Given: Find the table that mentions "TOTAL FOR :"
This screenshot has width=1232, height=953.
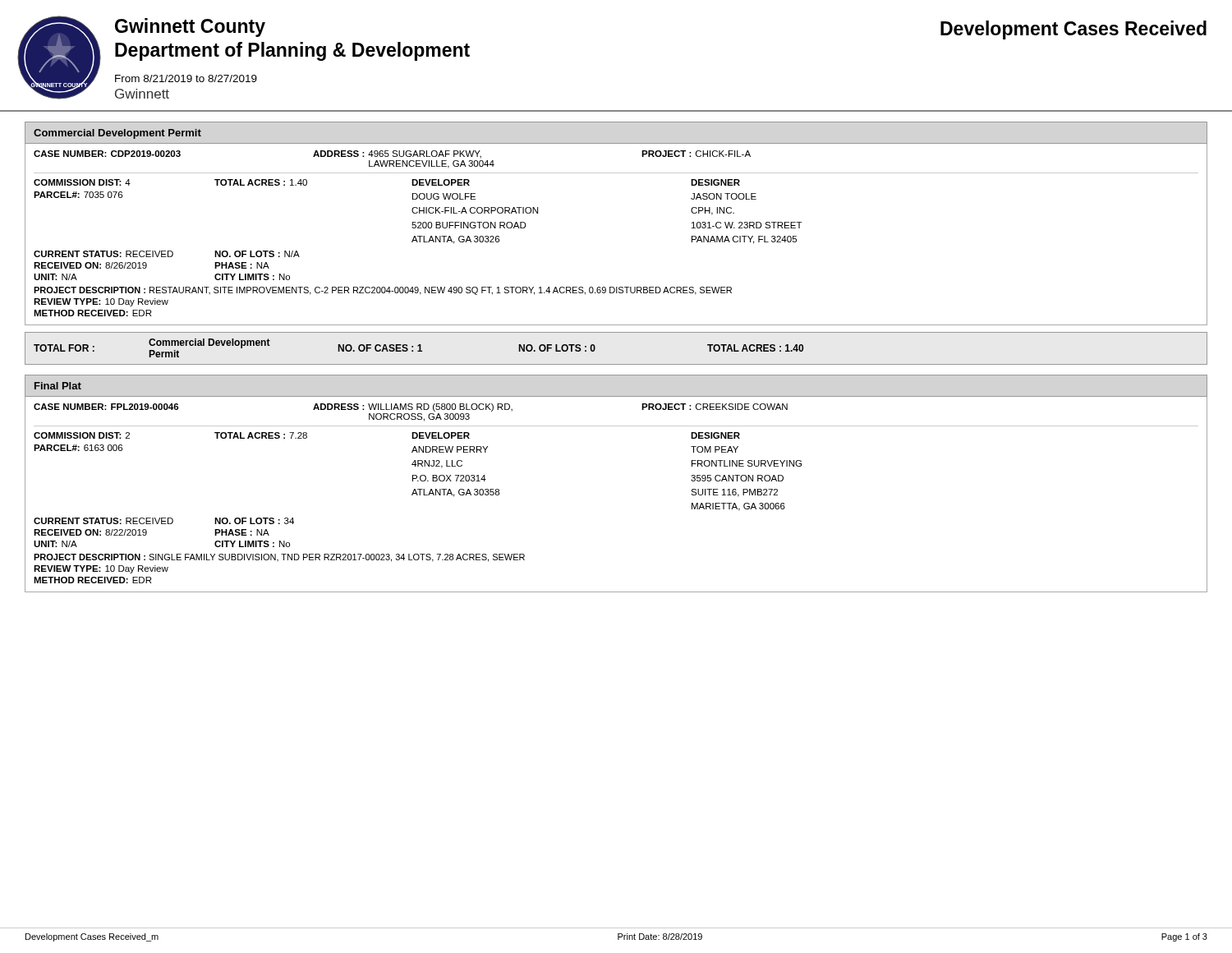Looking at the screenshot, I should (616, 348).
